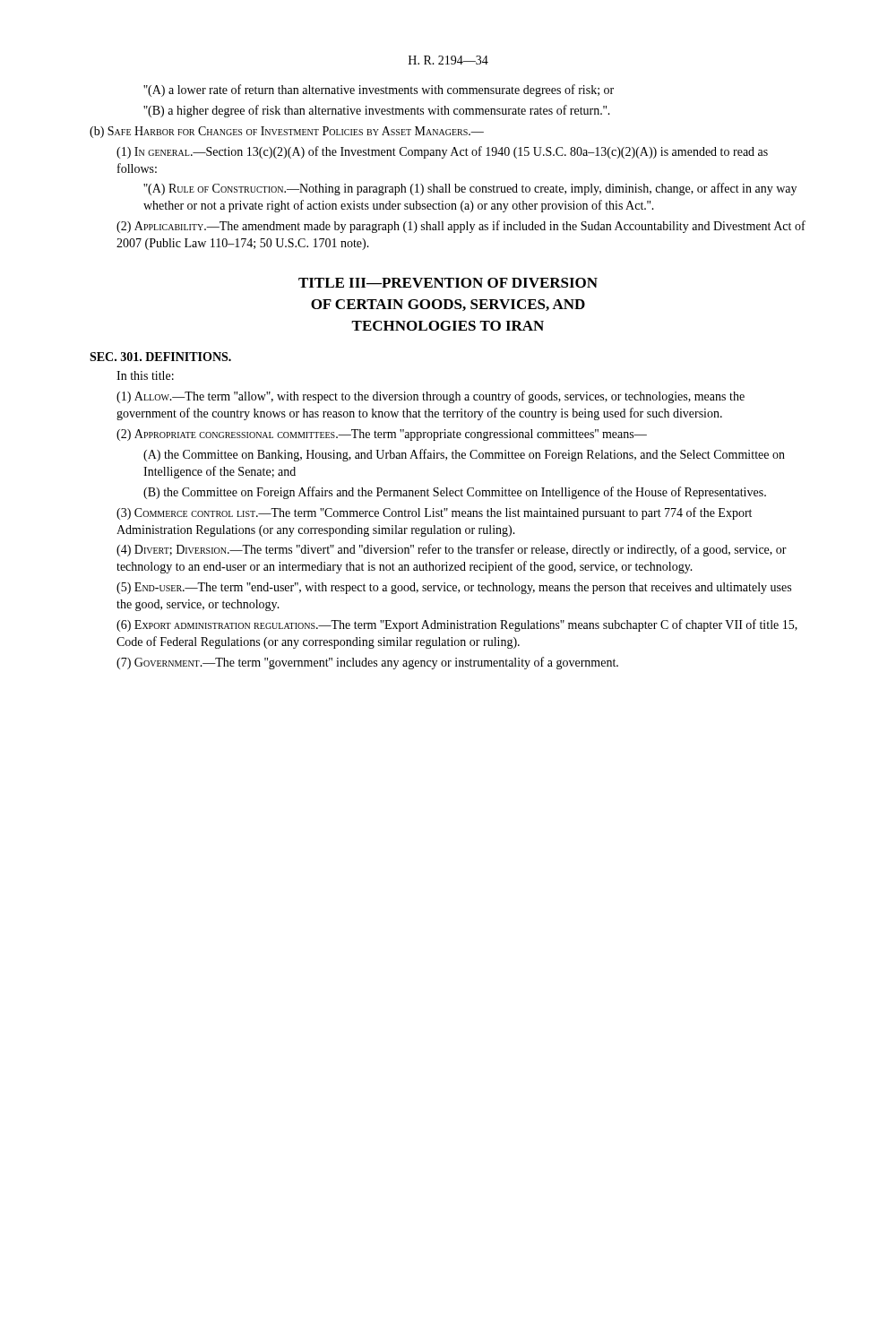This screenshot has height=1344, width=896.
Task: Navigate to the element starting "In this title: (1) Allow.—The term"
Action: coord(461,520)
